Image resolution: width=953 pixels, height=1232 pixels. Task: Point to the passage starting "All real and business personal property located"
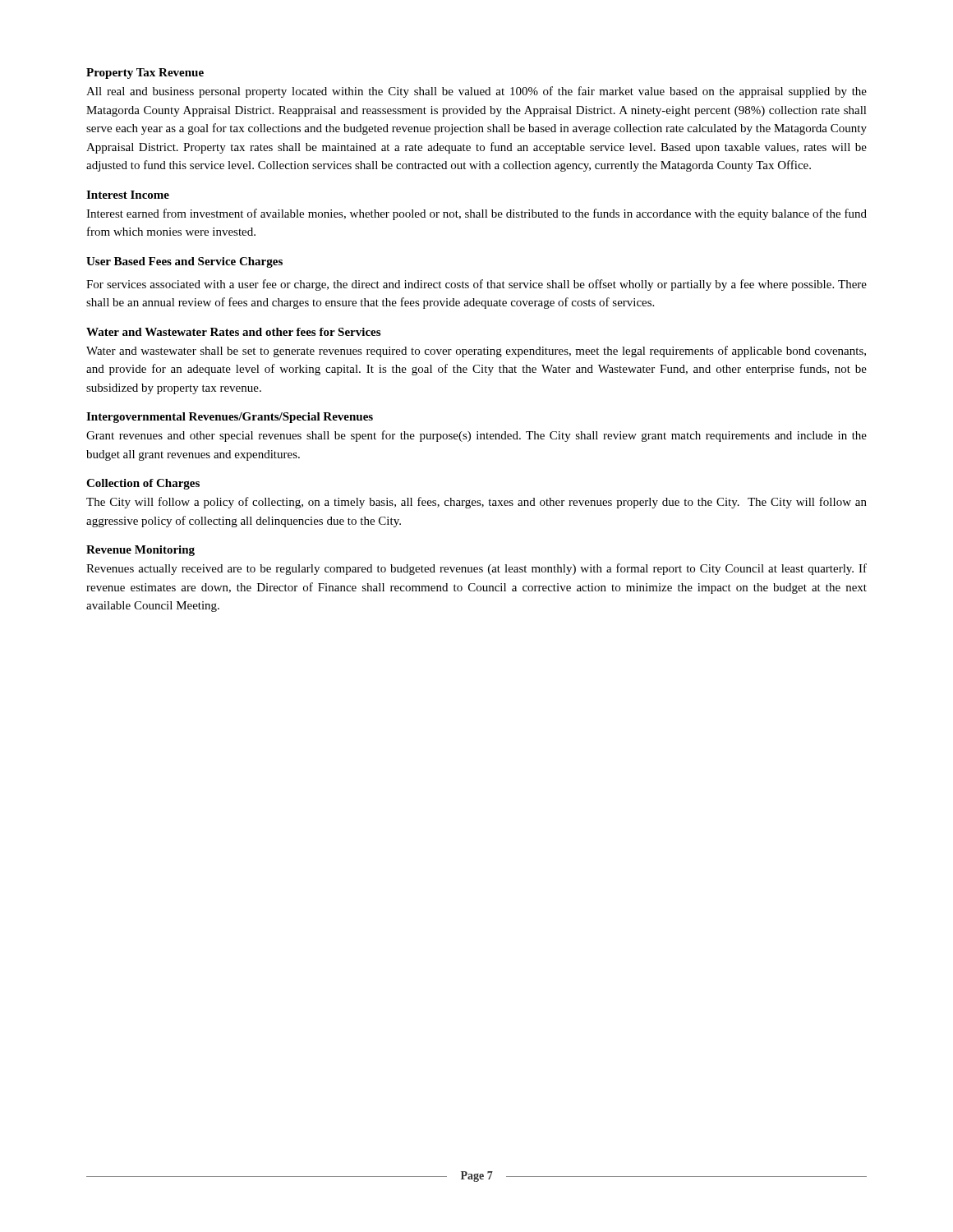point(476,128)
